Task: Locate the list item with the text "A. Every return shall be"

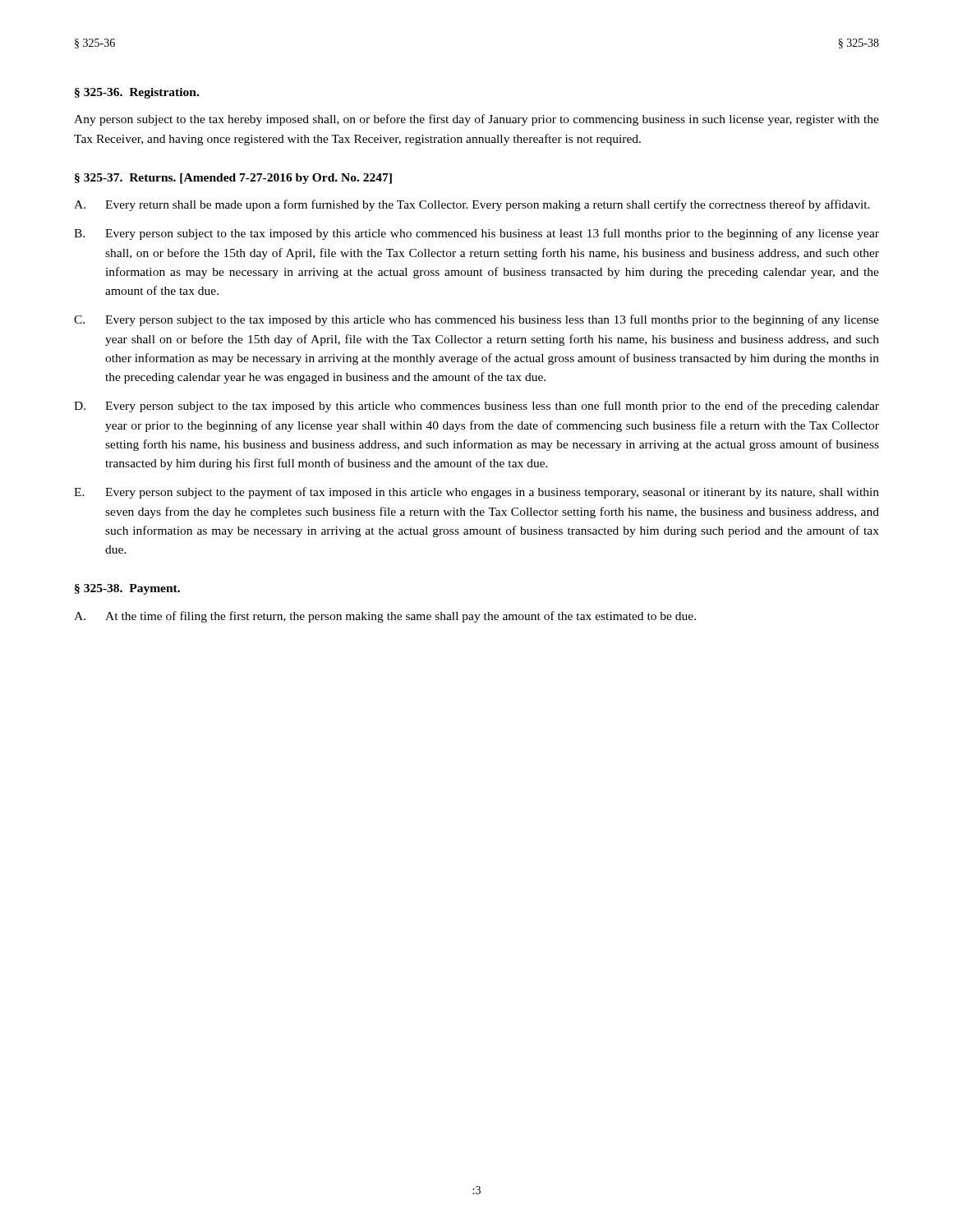Action: tap(476, 204)
